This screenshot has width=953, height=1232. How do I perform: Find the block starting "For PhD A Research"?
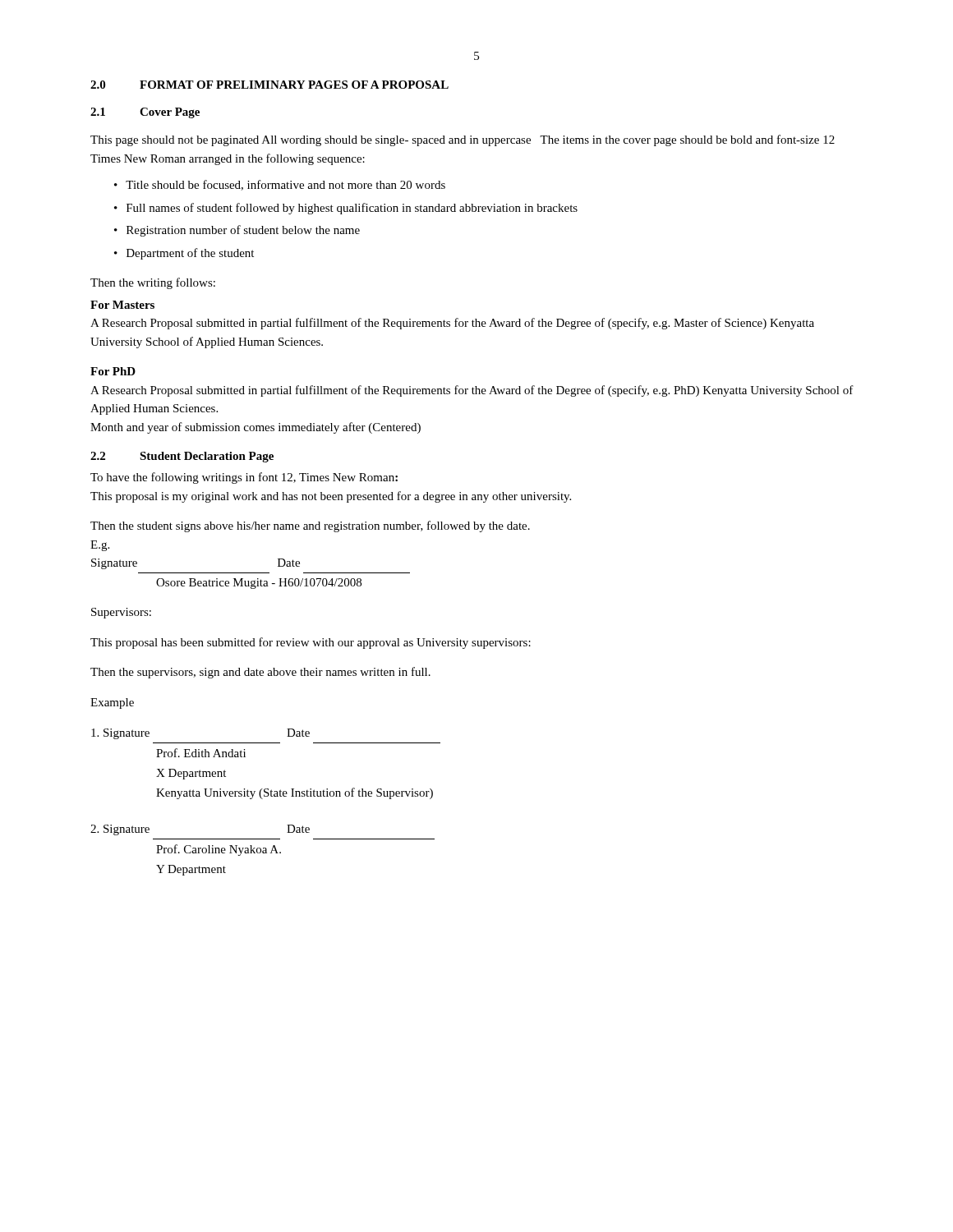(x=472, y=399)
